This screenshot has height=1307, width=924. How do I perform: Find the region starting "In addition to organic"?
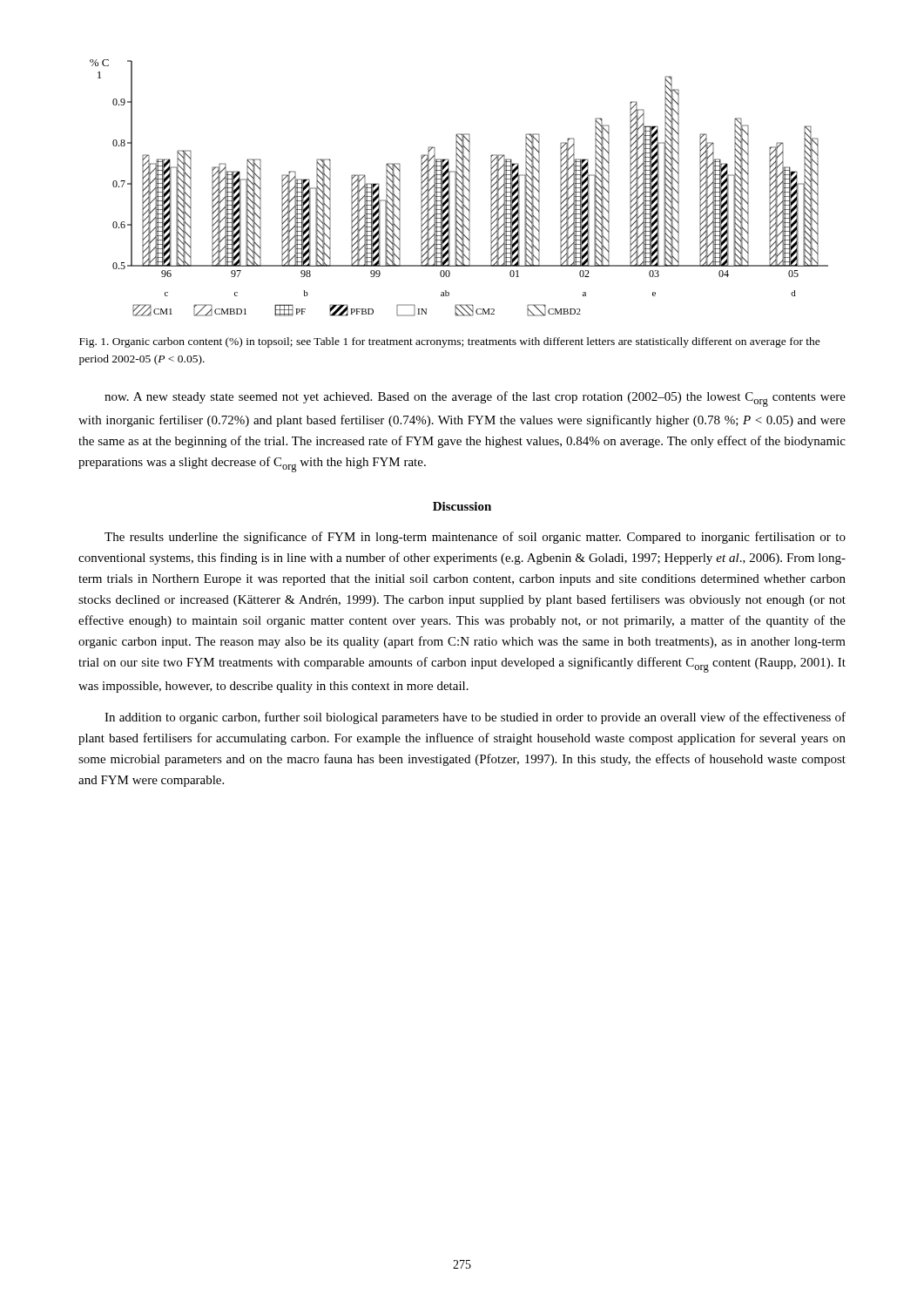[462, 748]
